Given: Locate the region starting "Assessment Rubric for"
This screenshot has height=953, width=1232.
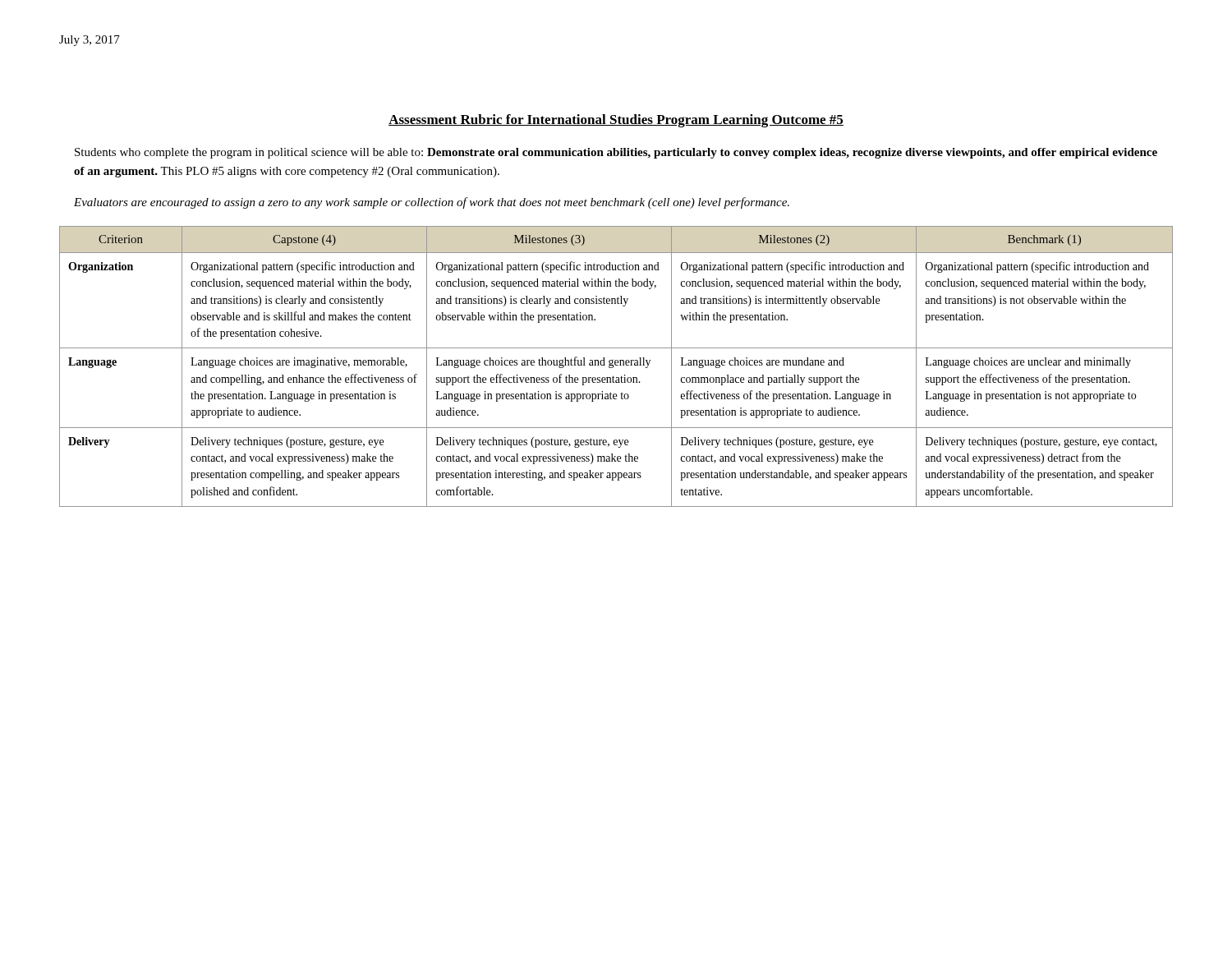Looking at the screenshot, I should pyautogui.click(x=616, y=120).
